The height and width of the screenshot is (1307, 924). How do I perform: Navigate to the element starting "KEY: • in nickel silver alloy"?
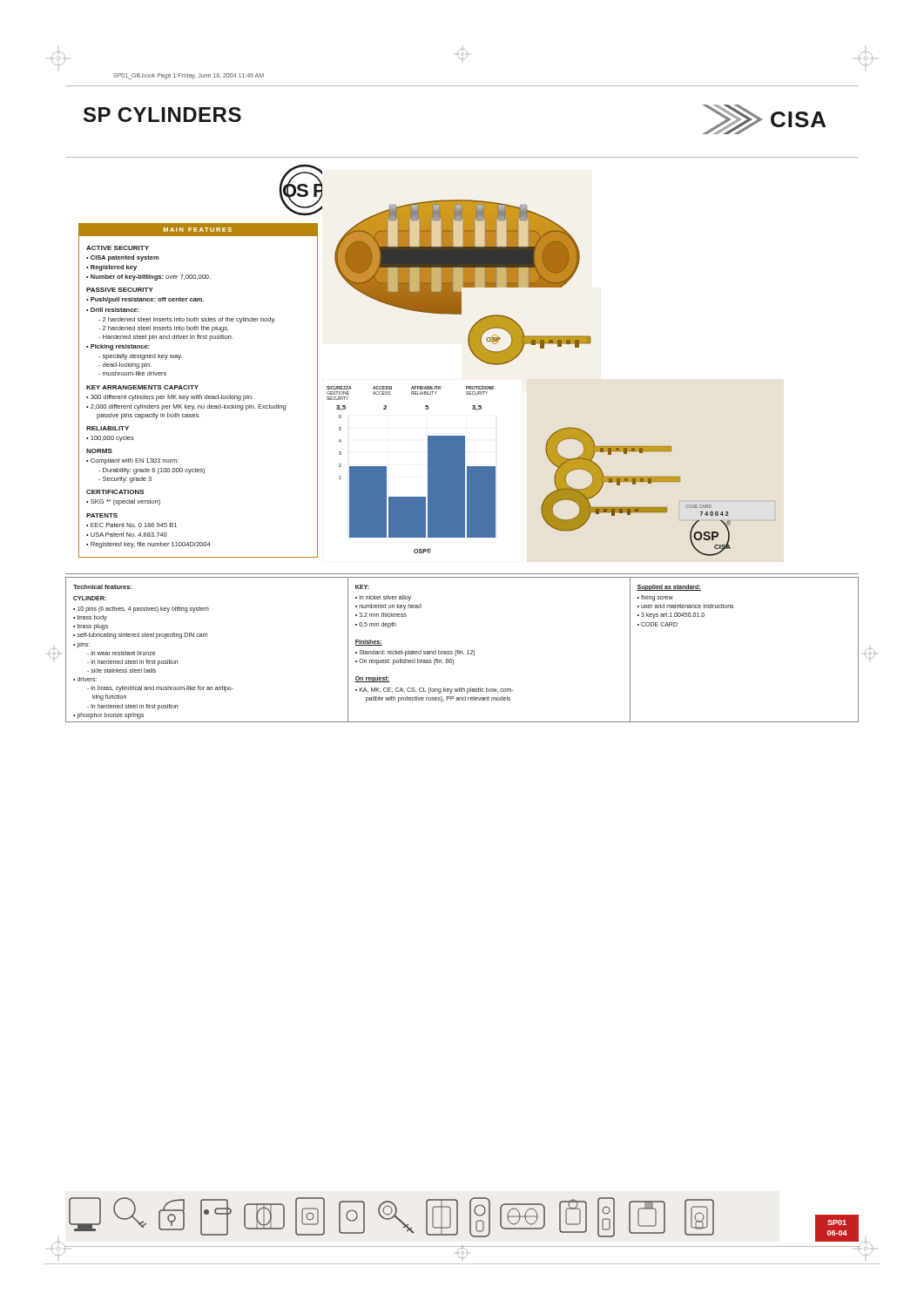coord(362,587)
